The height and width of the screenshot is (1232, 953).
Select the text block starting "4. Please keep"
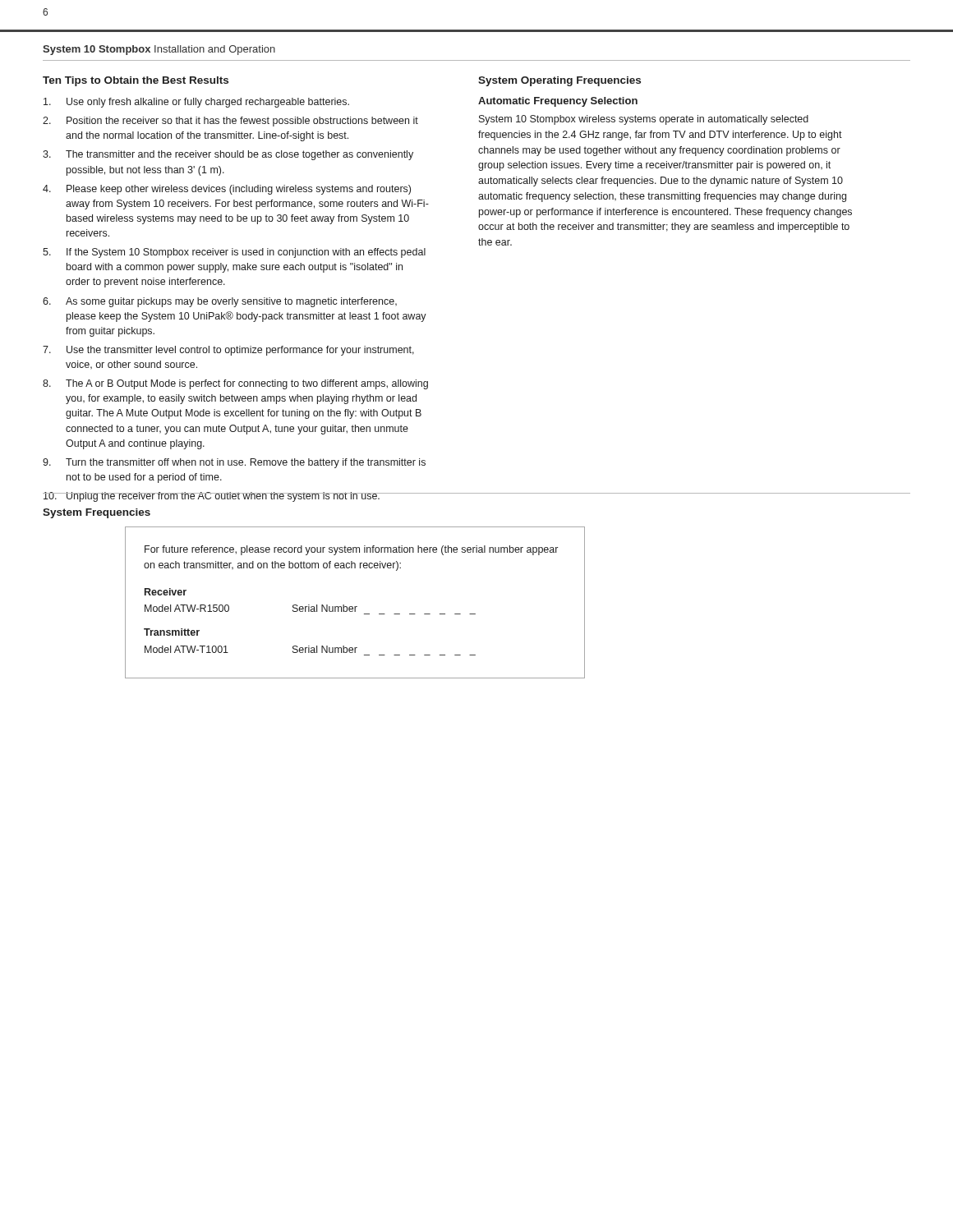point(236,211)
